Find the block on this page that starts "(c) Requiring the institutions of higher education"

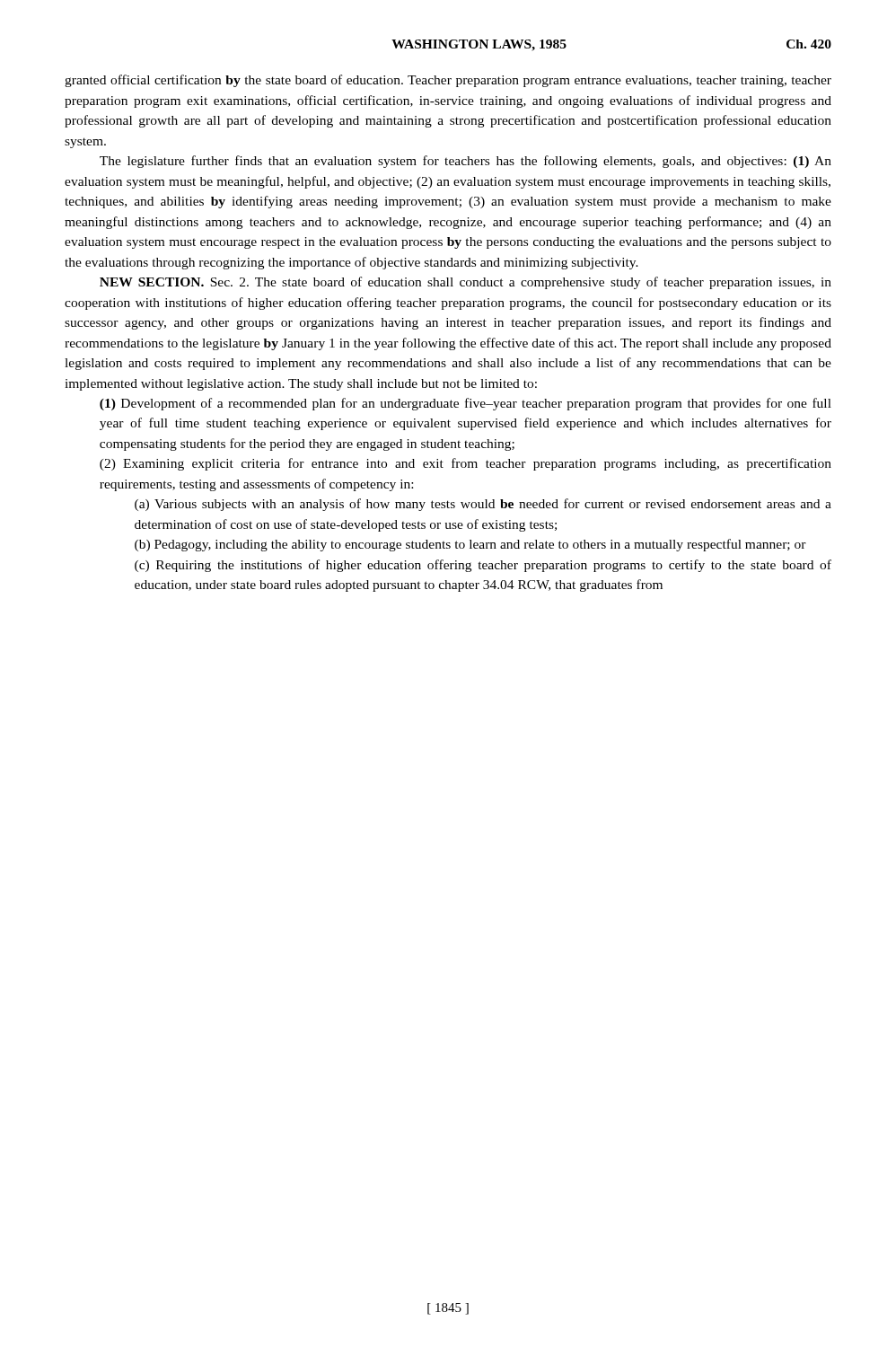click(483, 575)
